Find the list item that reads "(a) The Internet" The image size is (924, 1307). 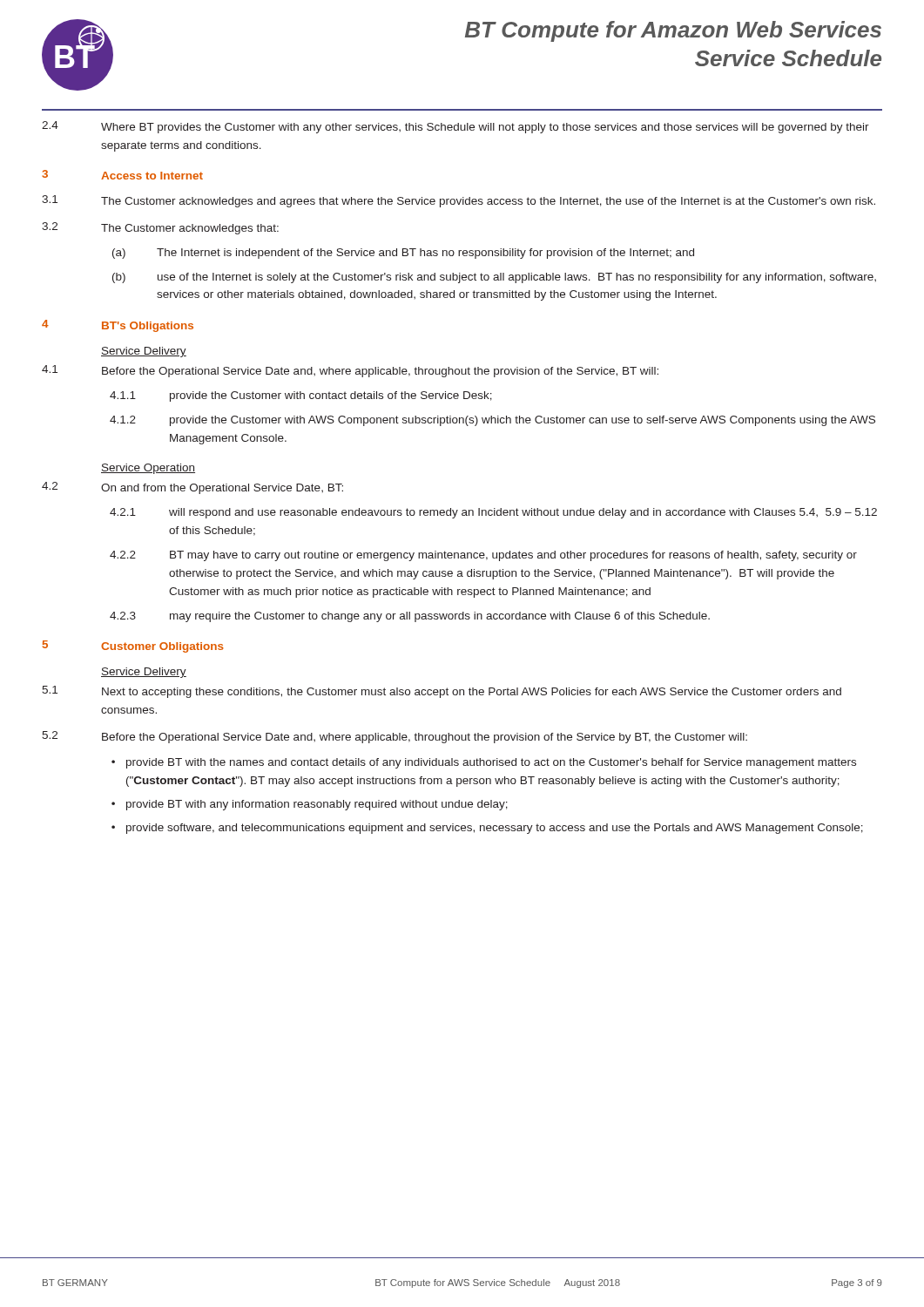(492, 253)
